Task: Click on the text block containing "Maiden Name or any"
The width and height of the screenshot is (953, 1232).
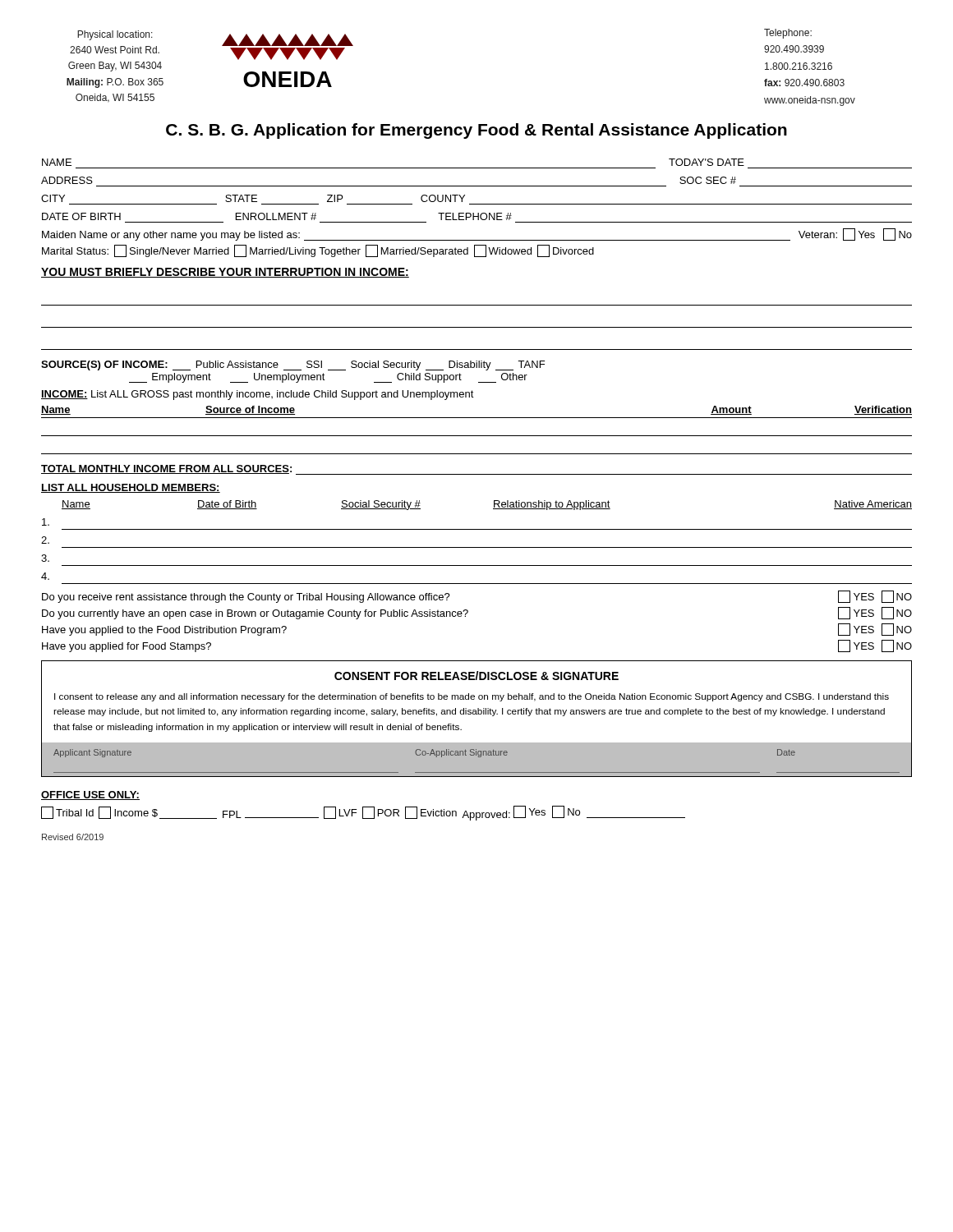Action: coord(476,234)
